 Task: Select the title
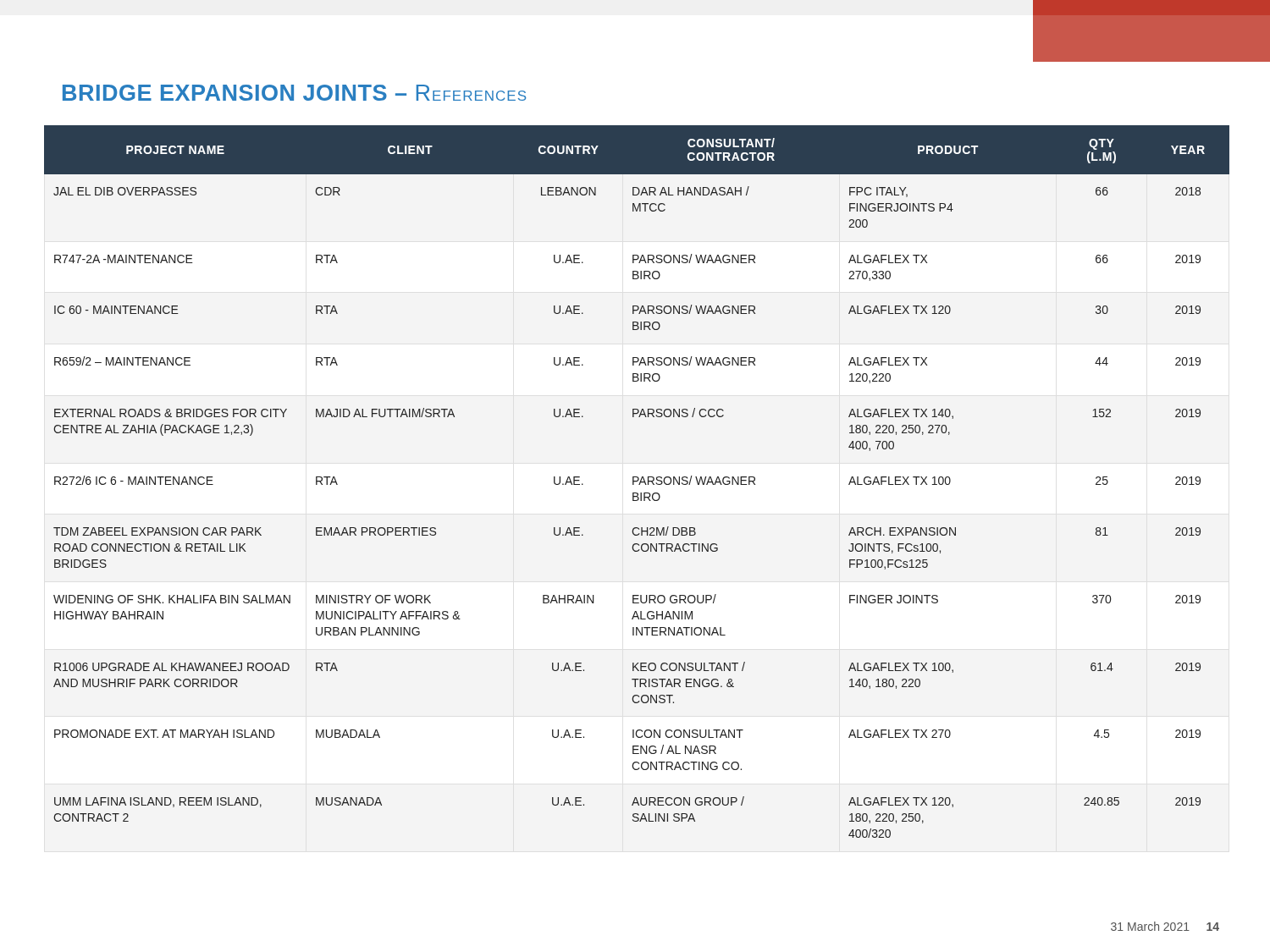294,93
